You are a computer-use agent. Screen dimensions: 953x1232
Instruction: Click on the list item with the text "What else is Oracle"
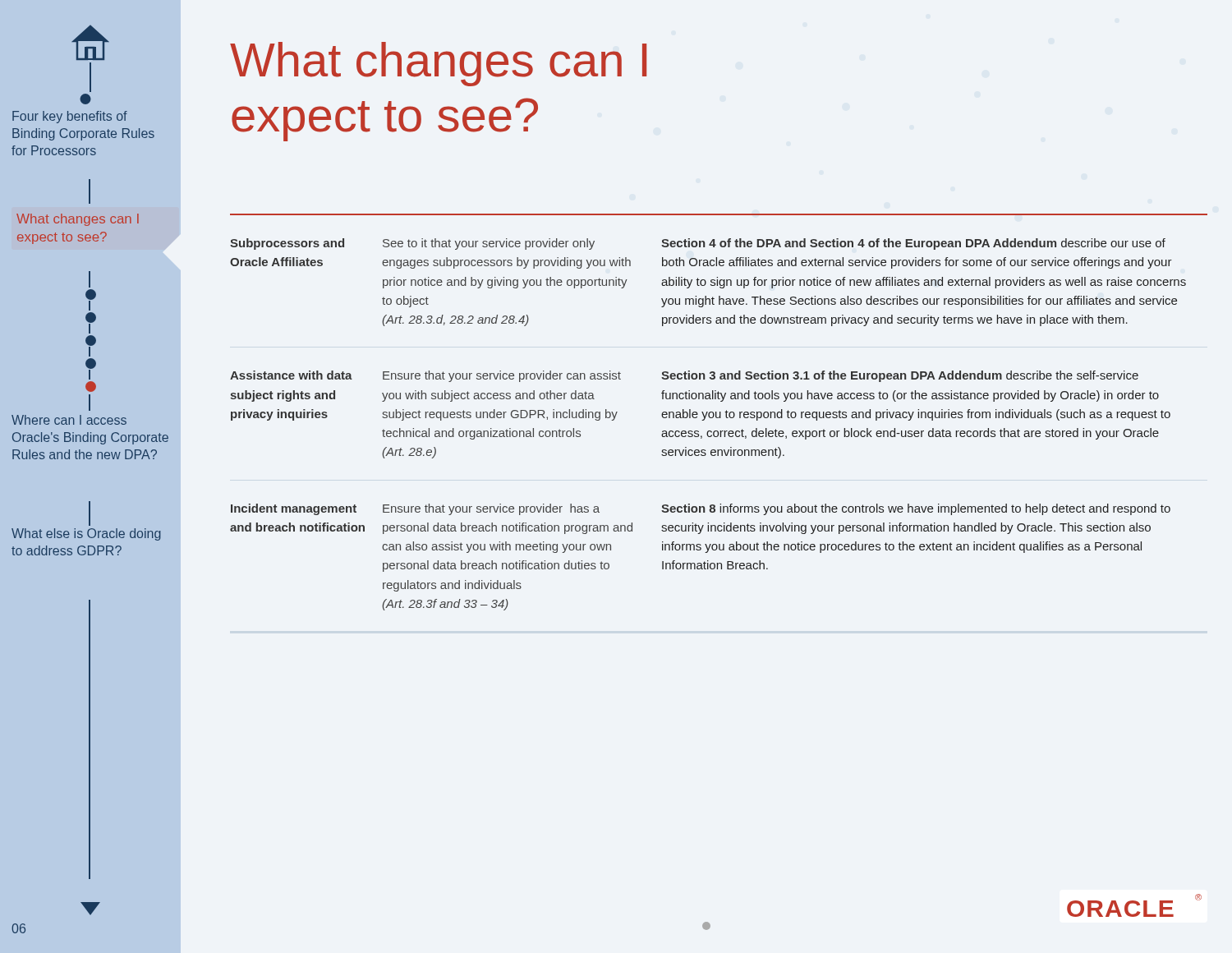coord(86,542)
